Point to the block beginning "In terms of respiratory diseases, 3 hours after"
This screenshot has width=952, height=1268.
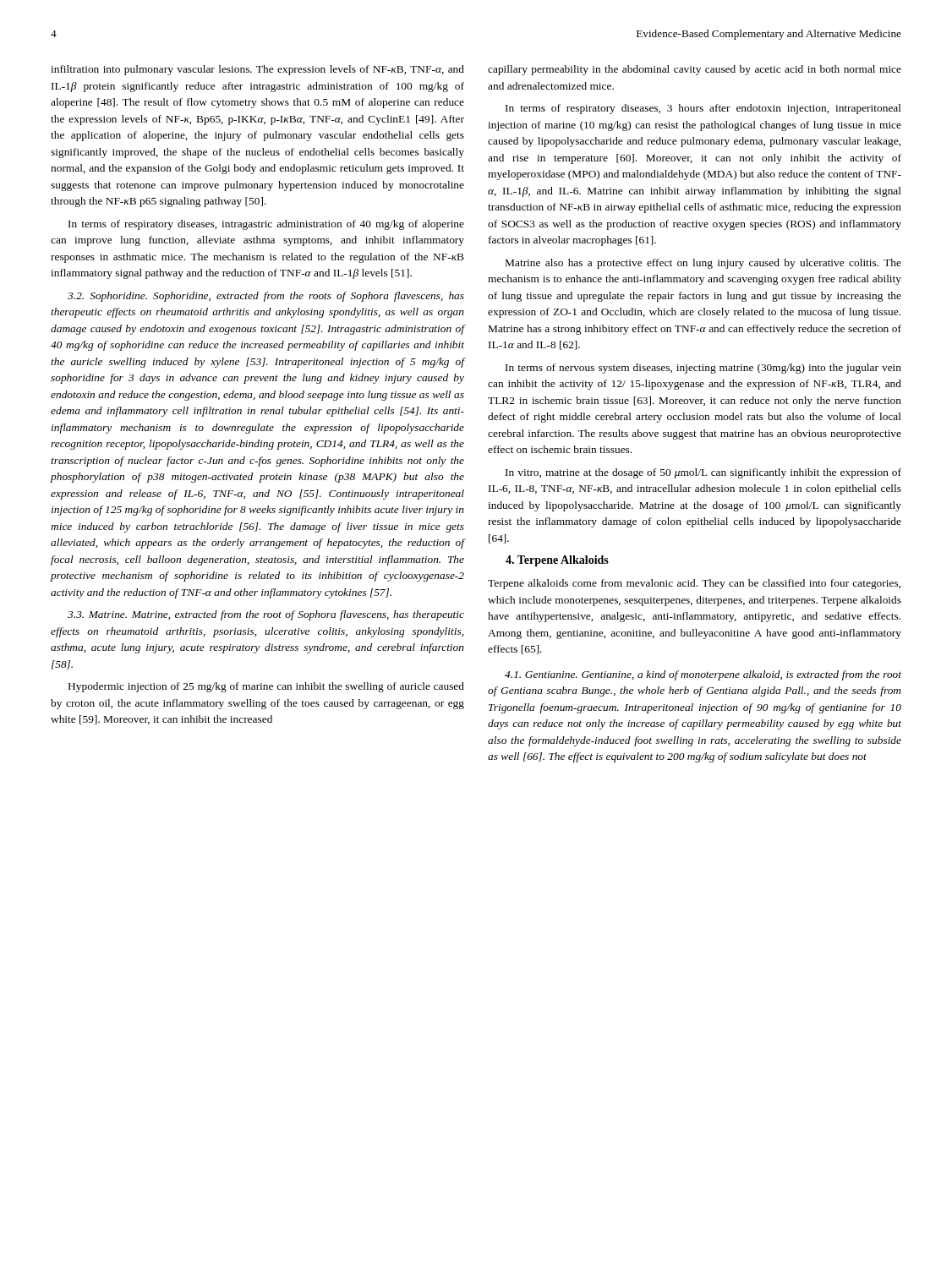(695, 174)
